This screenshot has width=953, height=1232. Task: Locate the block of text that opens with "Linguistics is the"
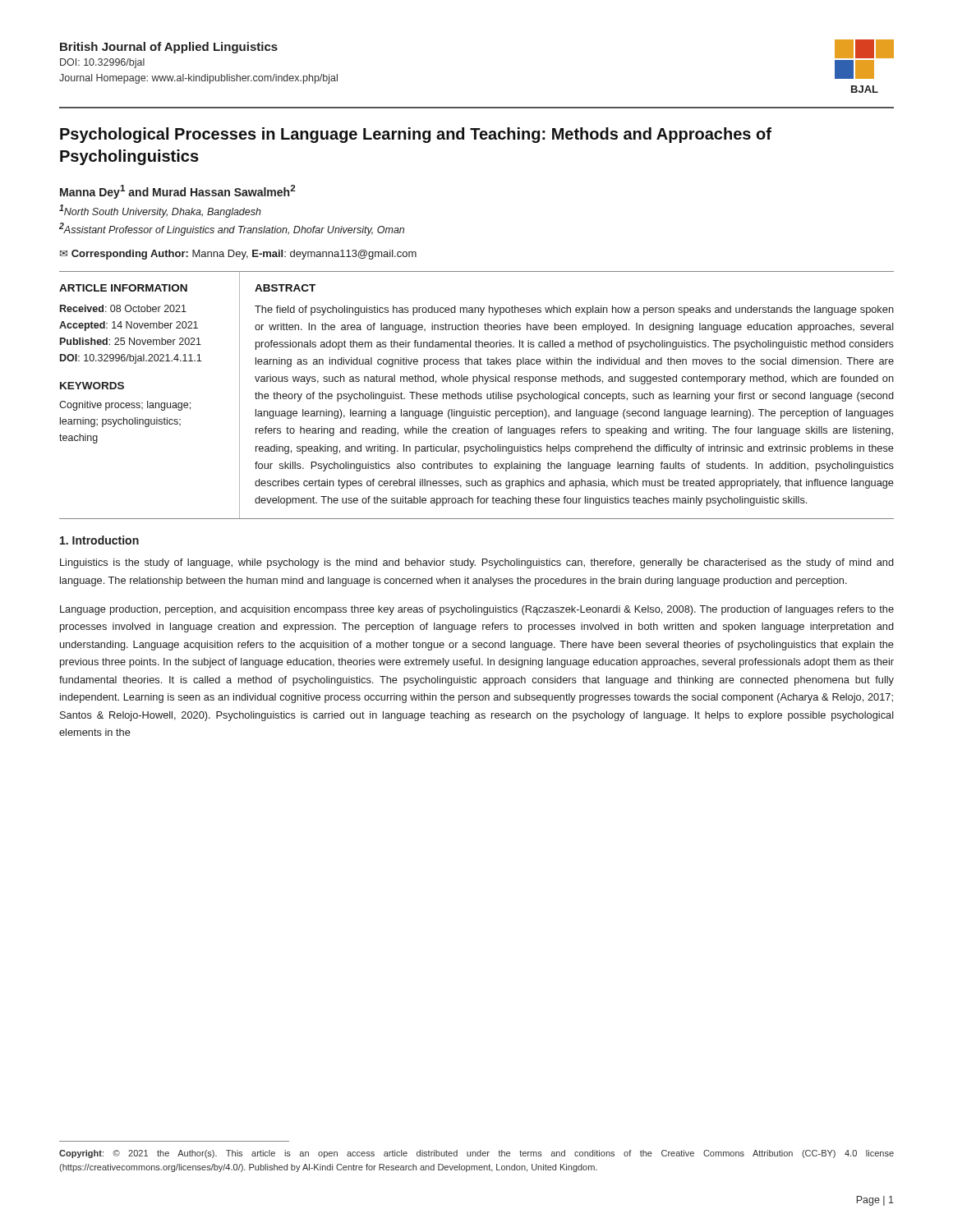coord(476,571)
